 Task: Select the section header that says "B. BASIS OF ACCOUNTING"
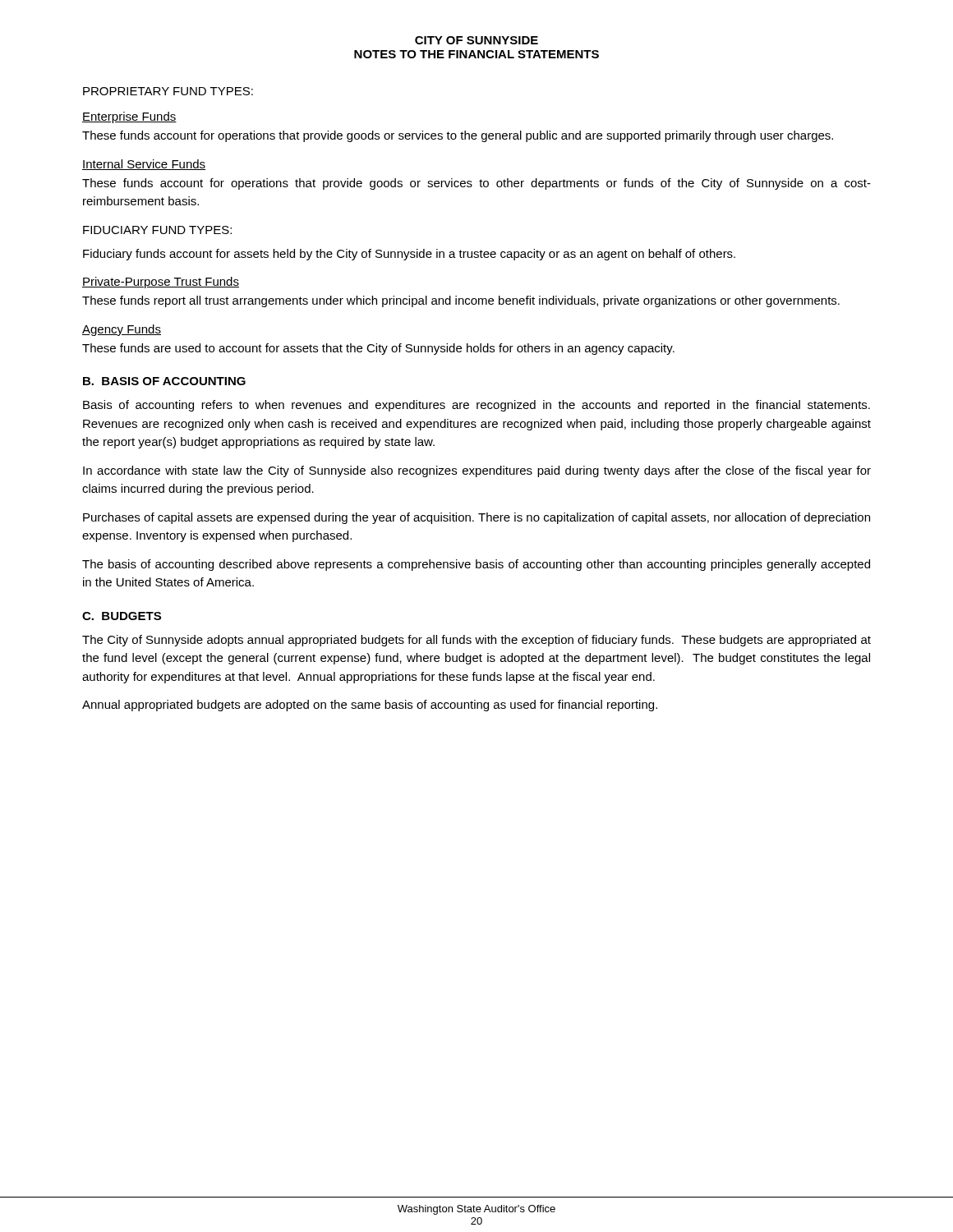pyautogui.click(x=164, y=381)
